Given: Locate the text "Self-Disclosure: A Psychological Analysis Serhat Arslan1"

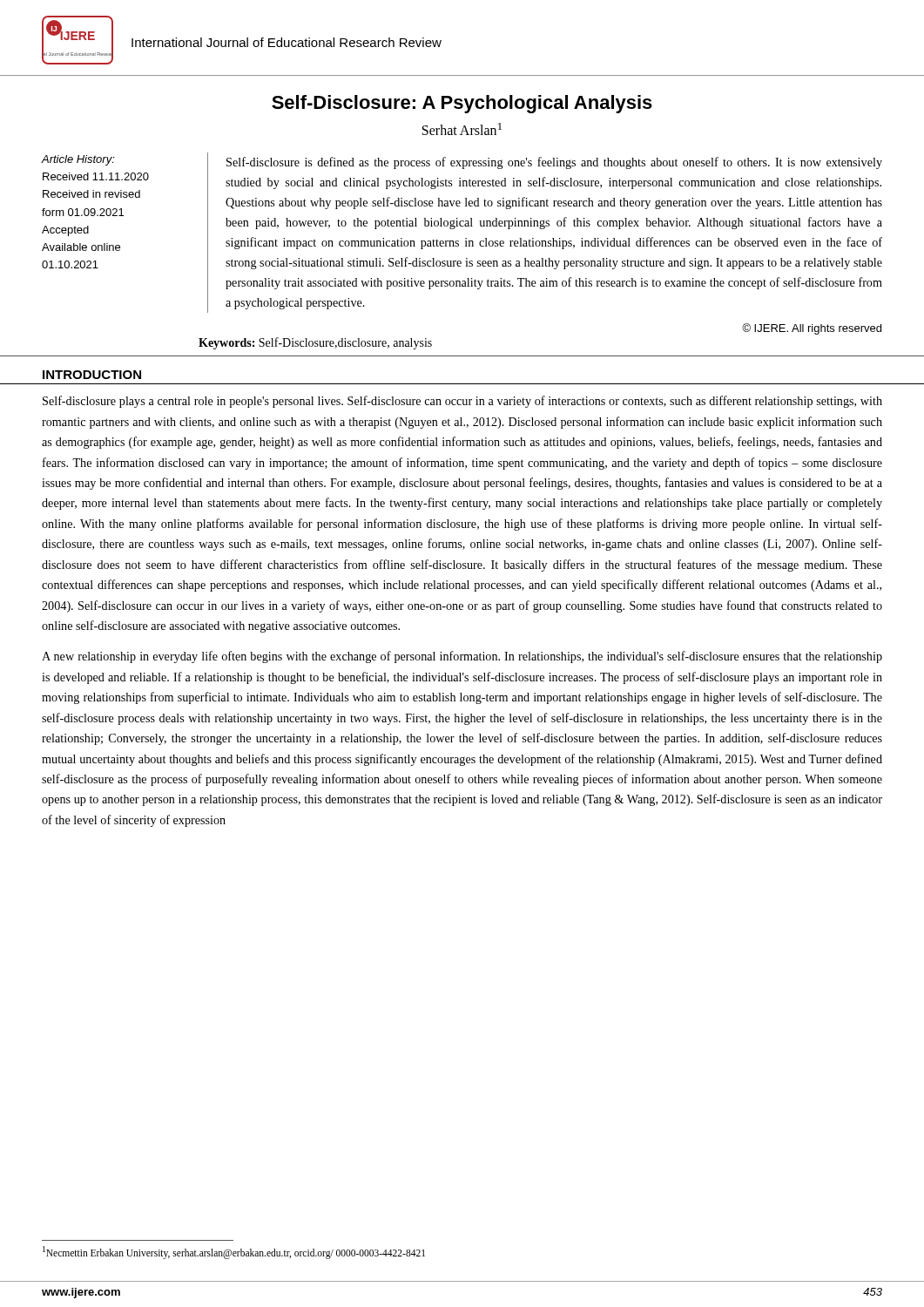Looking at the screenshot, I should coord(462,115).
